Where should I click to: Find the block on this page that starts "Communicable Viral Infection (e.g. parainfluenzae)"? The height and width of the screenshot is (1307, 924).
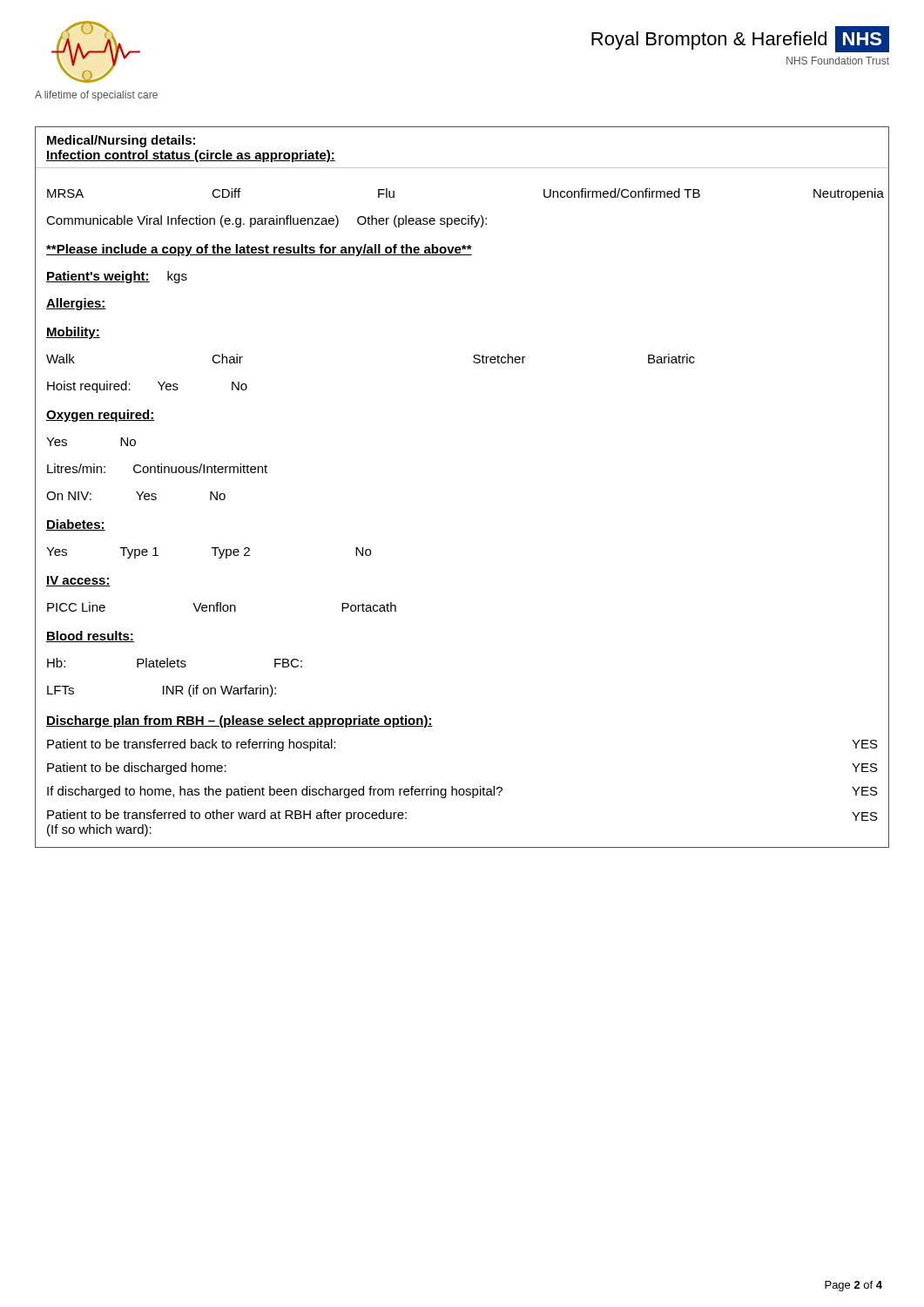(267, 220)
